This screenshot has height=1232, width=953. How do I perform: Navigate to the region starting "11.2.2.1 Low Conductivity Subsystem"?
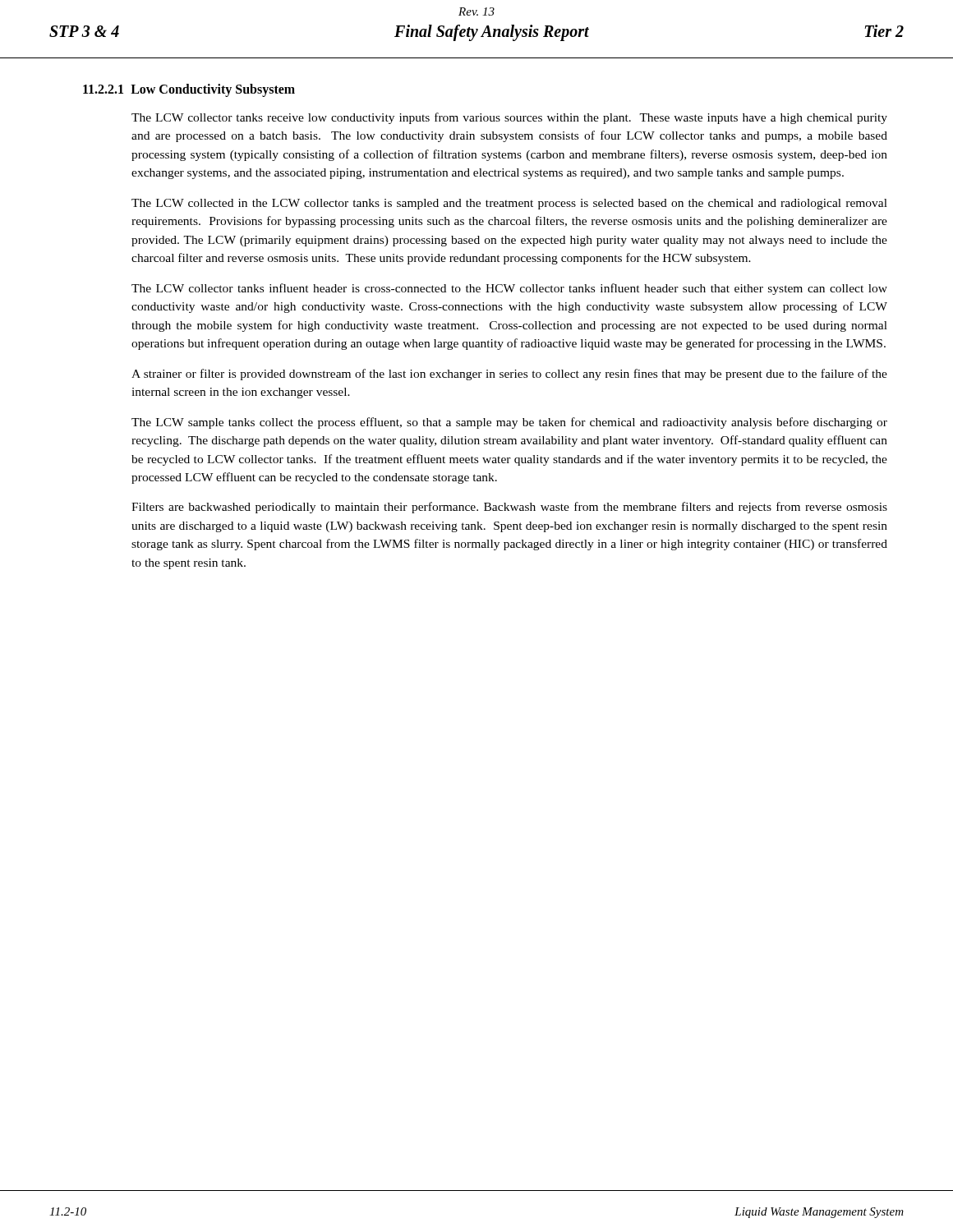189,89
